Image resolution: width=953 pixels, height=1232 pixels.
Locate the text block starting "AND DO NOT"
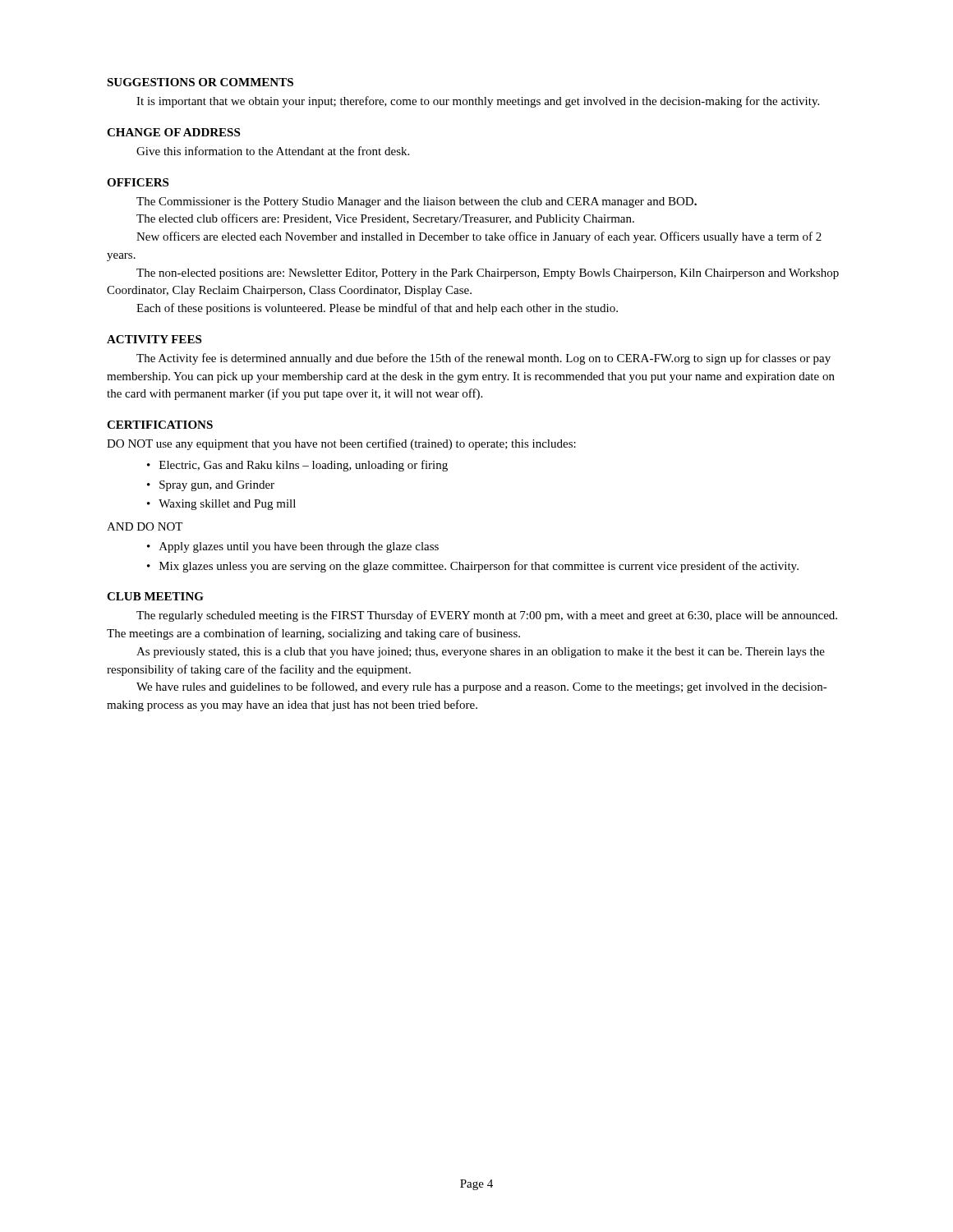(145, 526)
